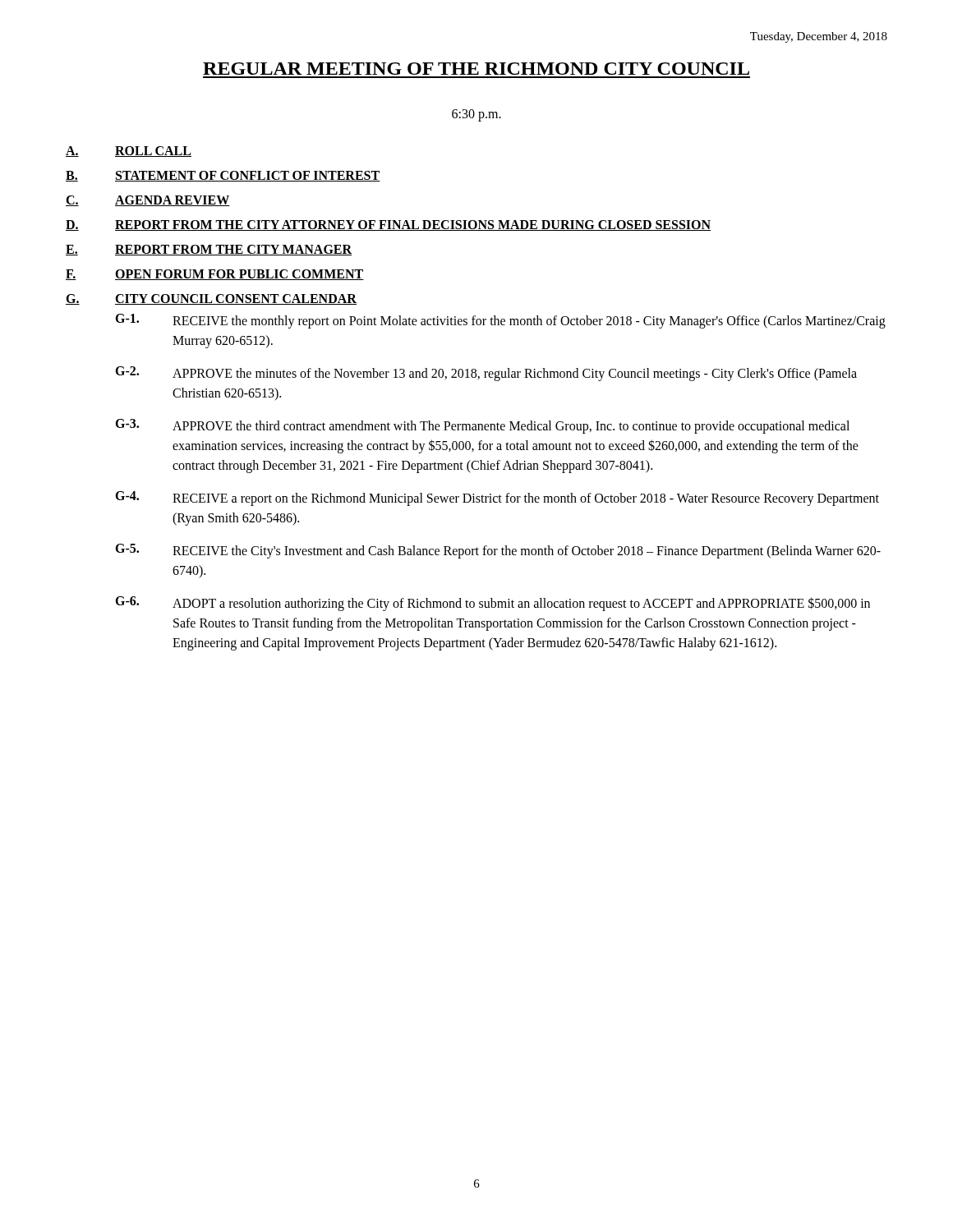Find the list item with the text "G-3. APPROVE the third contract amendment with The"

point(501,446)
